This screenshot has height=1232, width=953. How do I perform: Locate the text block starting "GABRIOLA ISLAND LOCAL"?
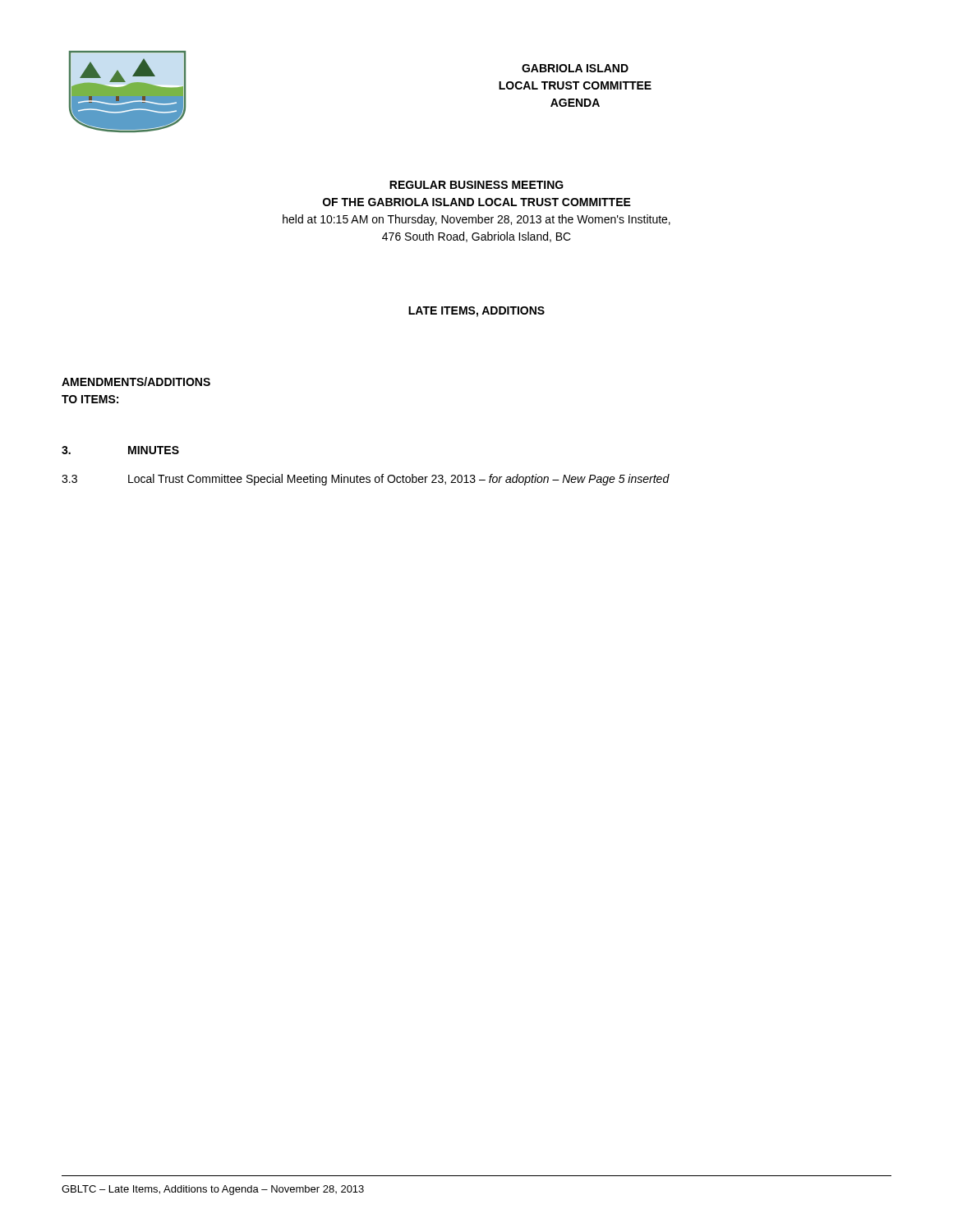coord(575,86)
